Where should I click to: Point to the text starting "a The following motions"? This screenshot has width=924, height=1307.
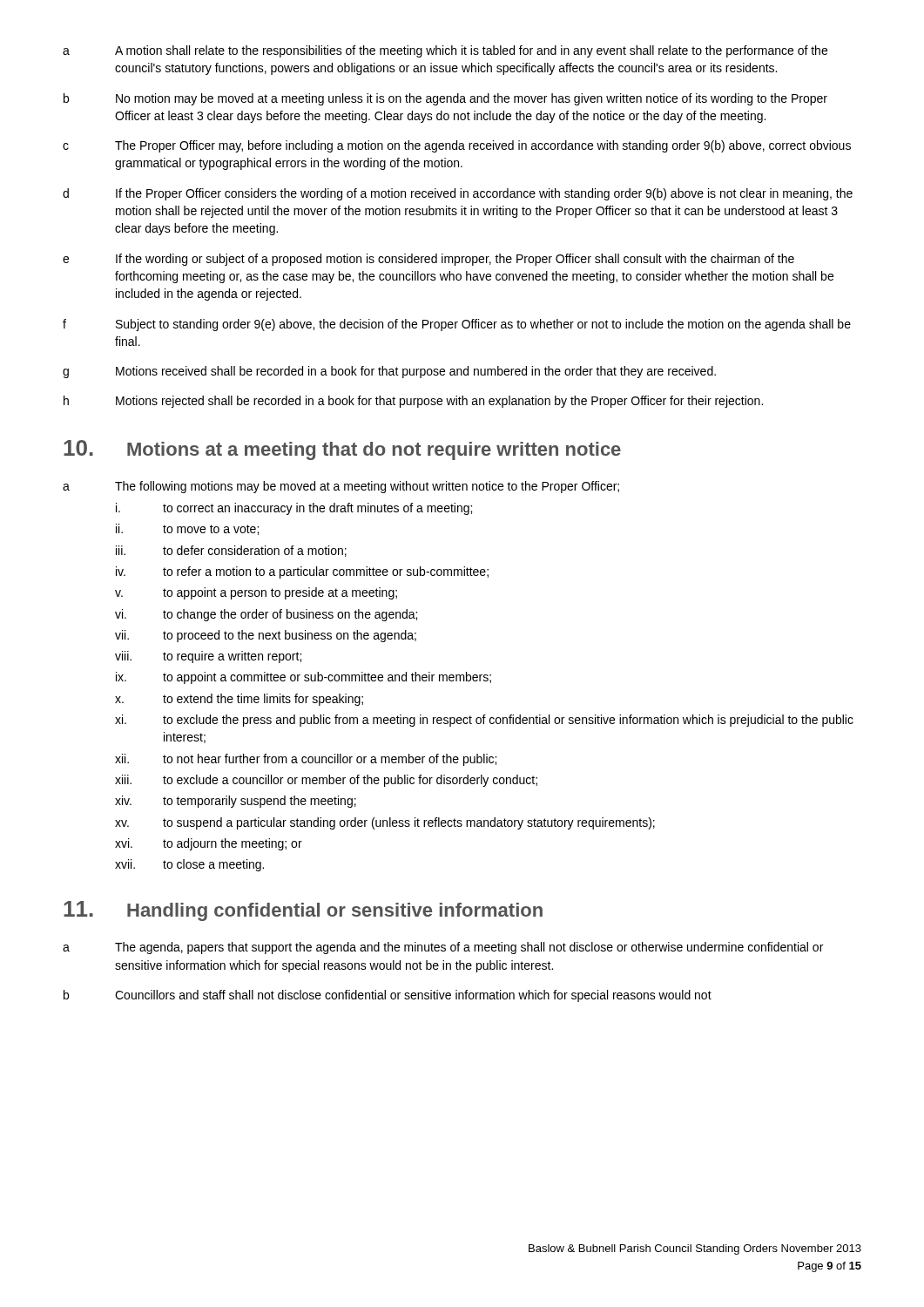coord(462,677)
